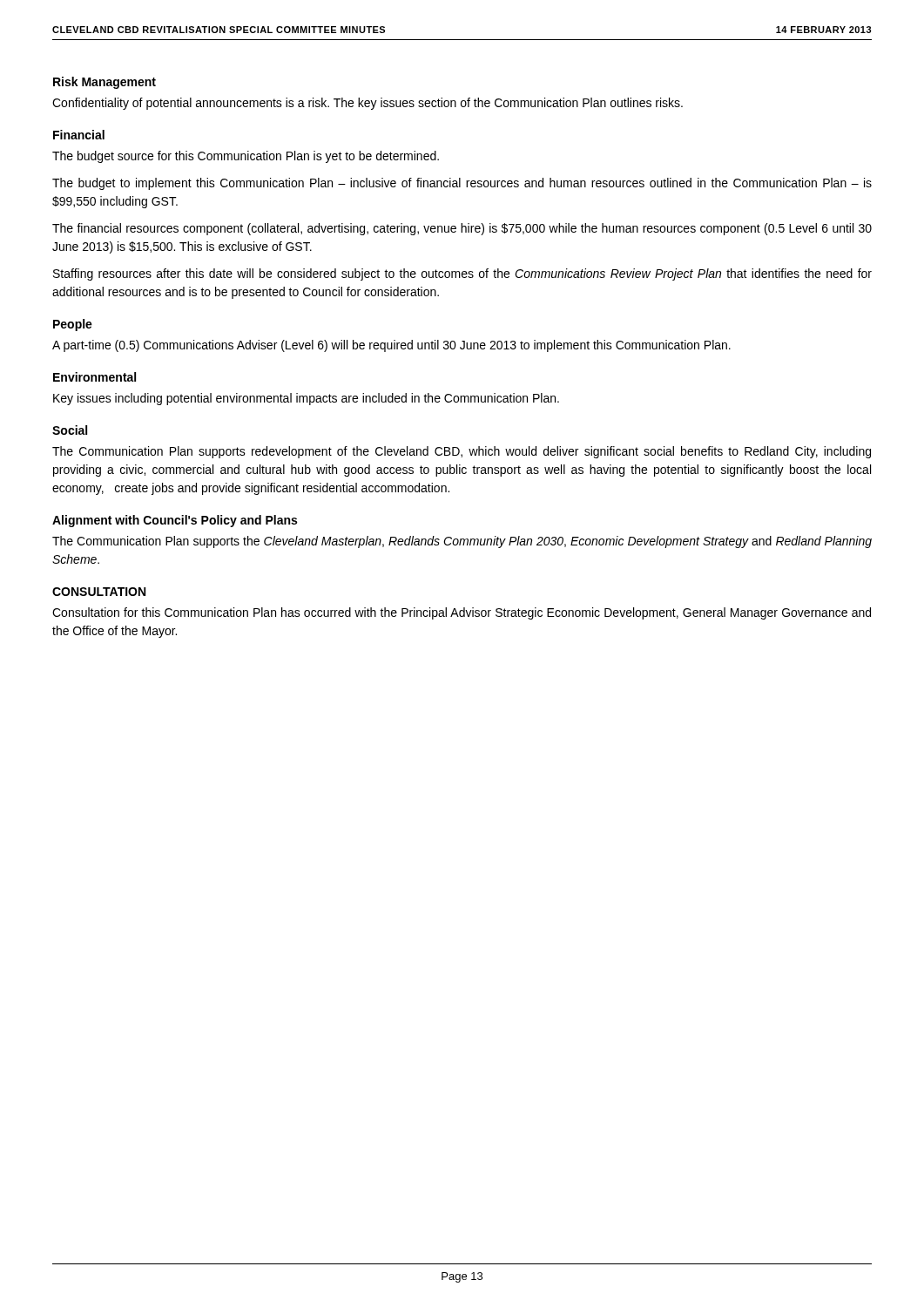Navigate to the passage starting "Consultation for this Communication Plan"
Image resolution: width=924 pixels, height=1307 pixels.
click(462, 622)
